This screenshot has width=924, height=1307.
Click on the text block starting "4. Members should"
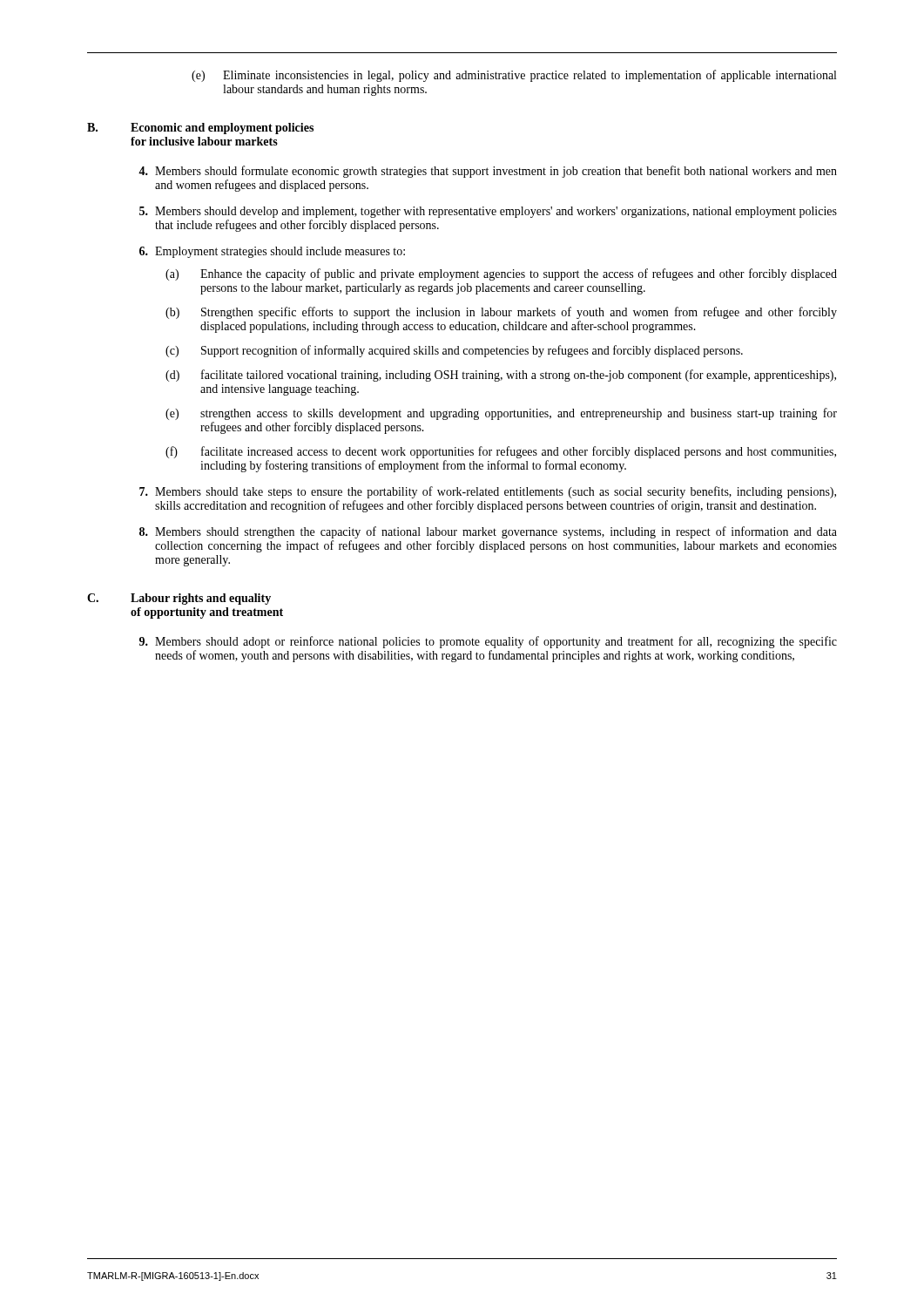(471, 179)
